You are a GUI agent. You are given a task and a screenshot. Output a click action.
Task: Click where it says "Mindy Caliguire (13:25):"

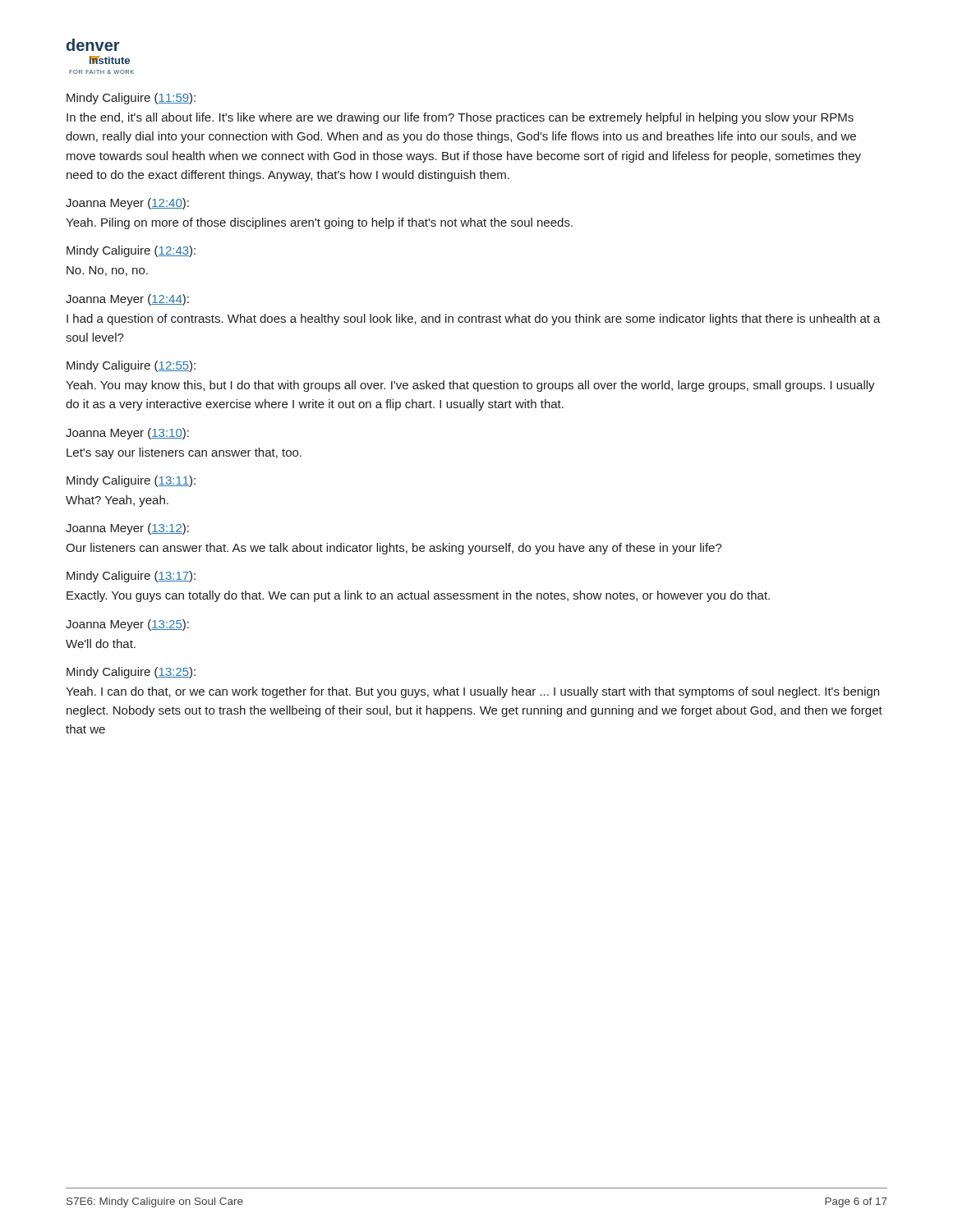131,671
